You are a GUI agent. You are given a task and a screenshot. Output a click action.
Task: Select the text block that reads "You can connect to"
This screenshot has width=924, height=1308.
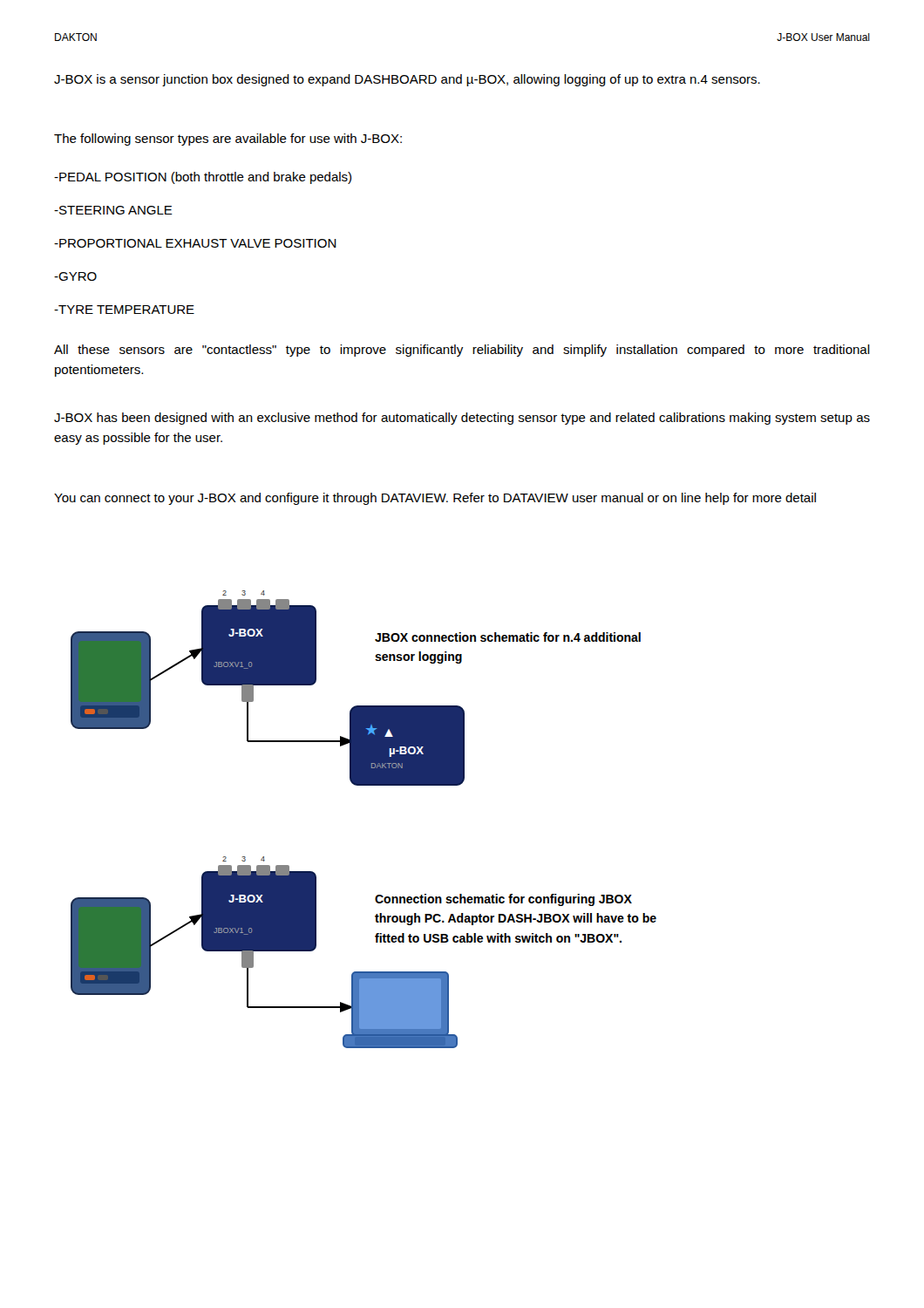pos(435,497)
